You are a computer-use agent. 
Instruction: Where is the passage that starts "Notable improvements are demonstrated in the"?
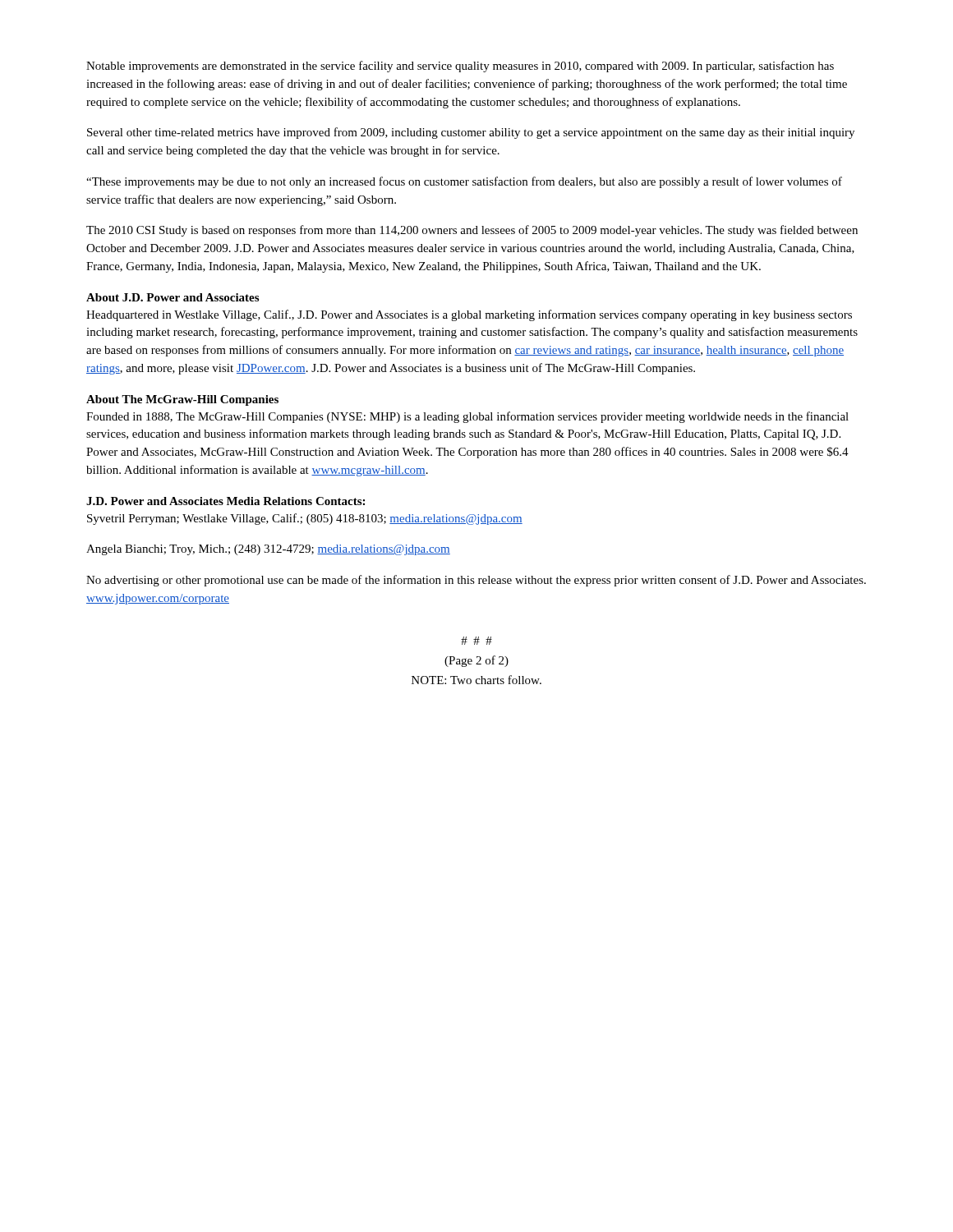coord(476,84)
